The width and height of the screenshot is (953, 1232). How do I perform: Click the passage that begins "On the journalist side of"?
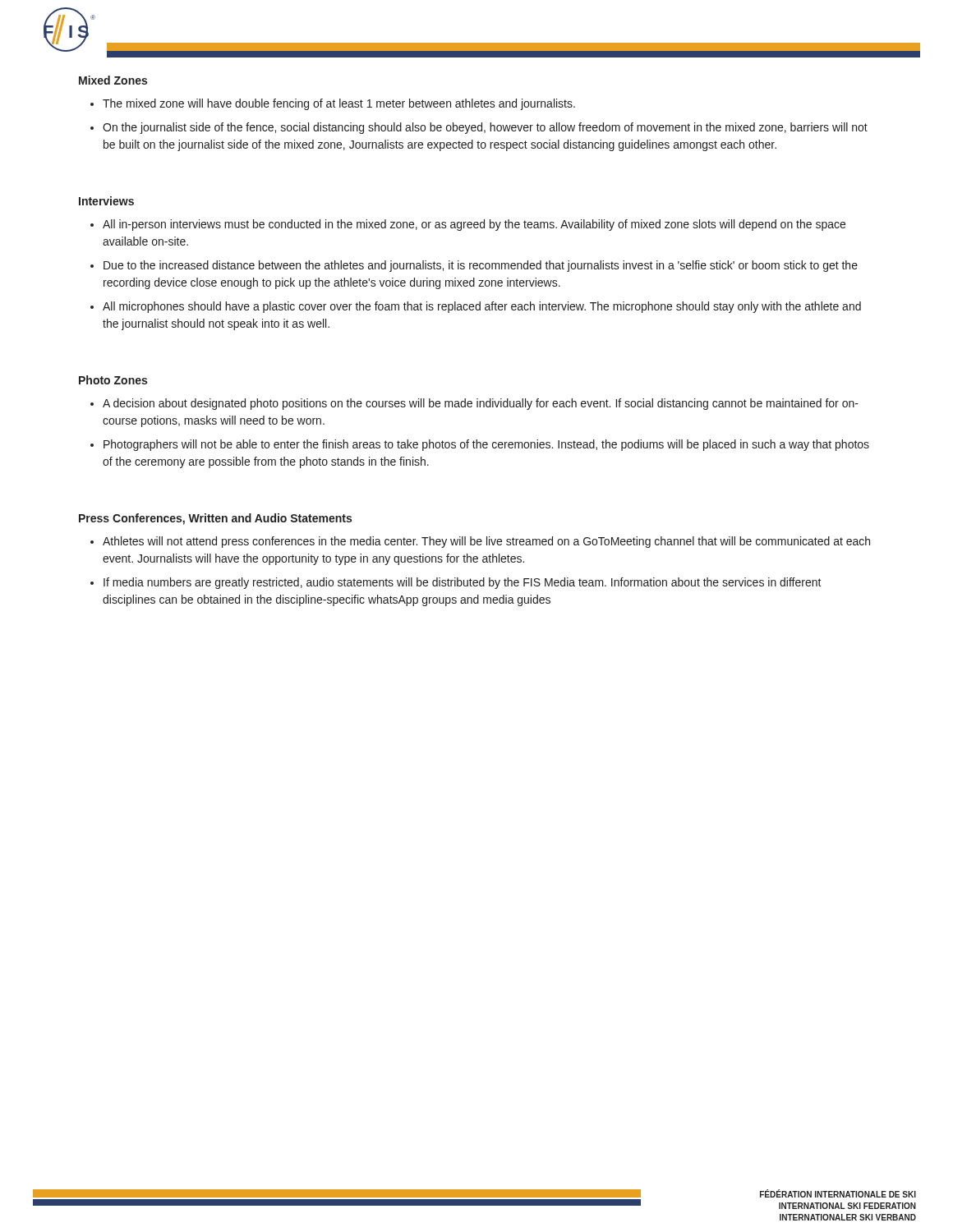click(x=485, y=136)
